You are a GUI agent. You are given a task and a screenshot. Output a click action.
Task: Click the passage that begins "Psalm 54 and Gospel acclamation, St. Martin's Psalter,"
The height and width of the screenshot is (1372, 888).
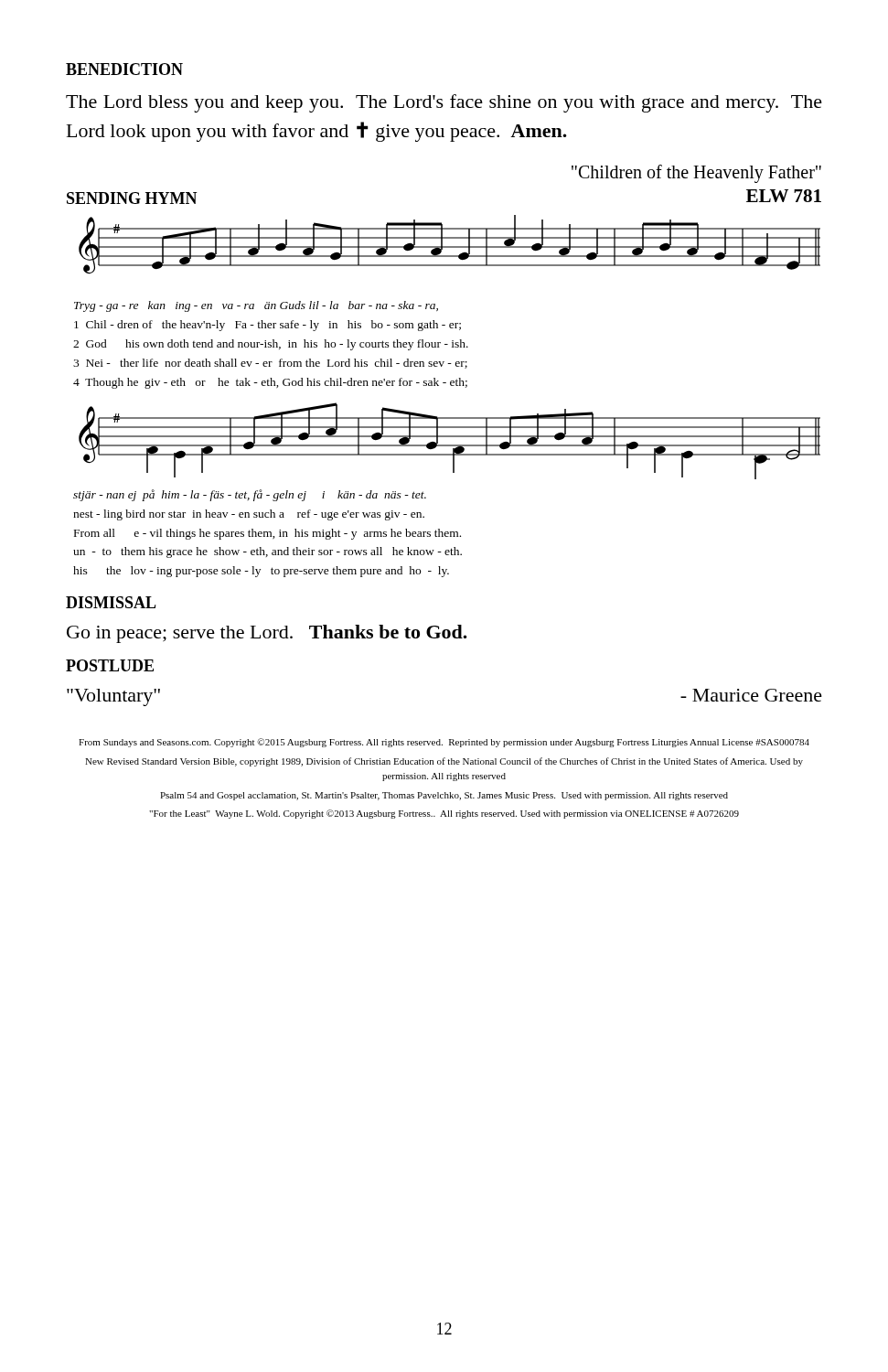click(444, 795)
